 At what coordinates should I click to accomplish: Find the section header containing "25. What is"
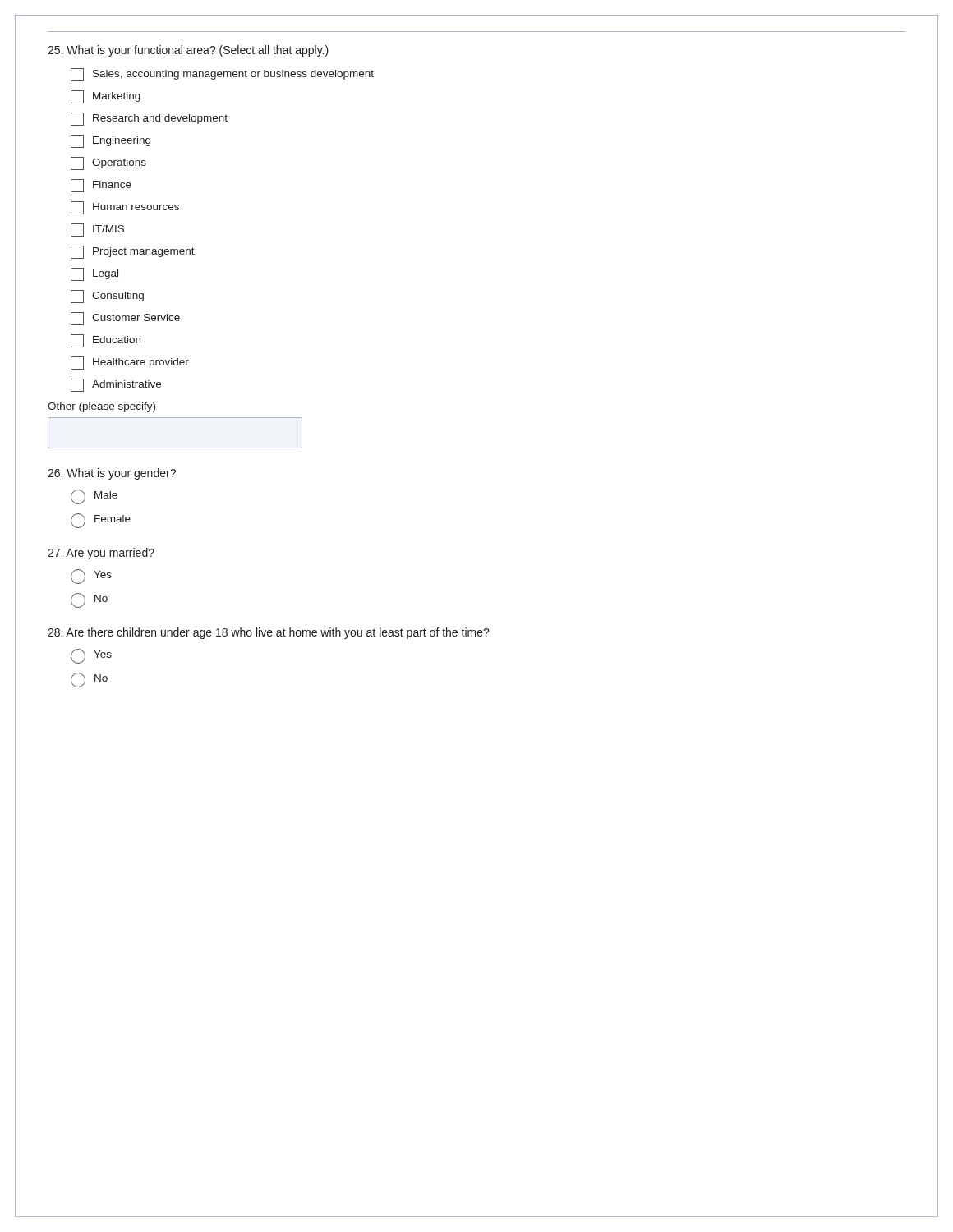188,51
